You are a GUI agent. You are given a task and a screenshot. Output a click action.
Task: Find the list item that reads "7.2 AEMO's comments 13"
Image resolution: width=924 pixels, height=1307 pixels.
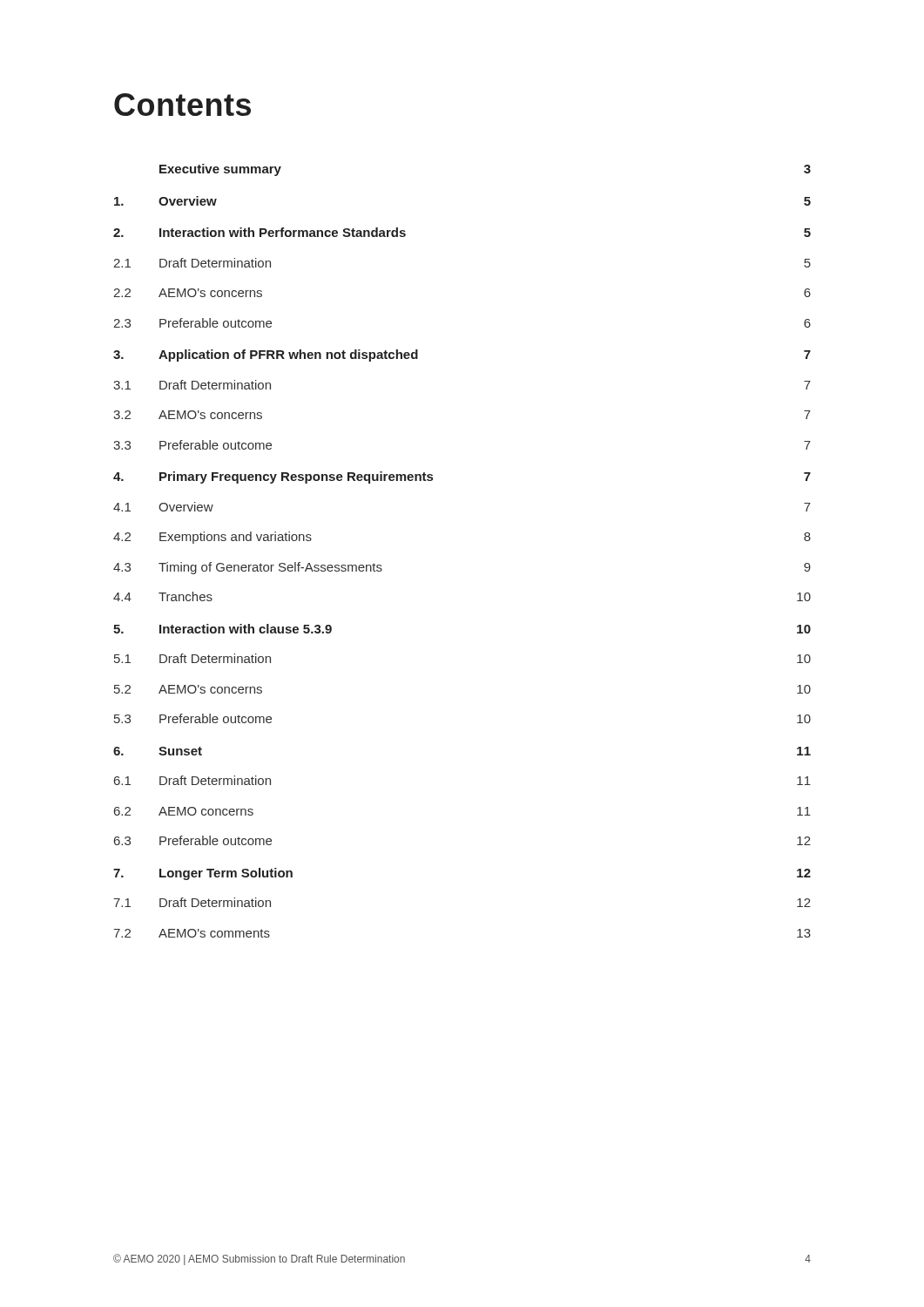[117, 933]
